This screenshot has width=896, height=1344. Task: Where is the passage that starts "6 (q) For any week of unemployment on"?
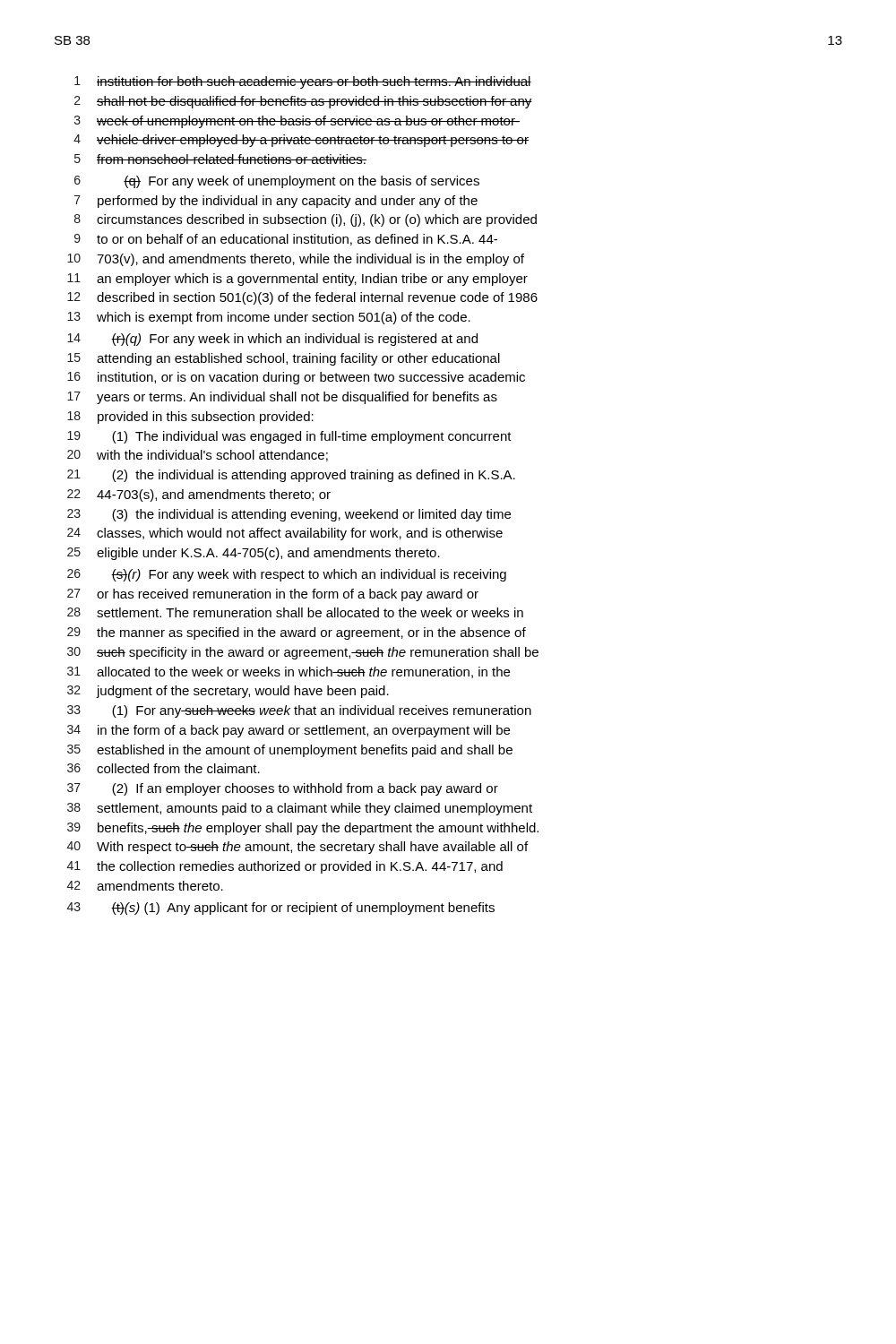point(448,181)
